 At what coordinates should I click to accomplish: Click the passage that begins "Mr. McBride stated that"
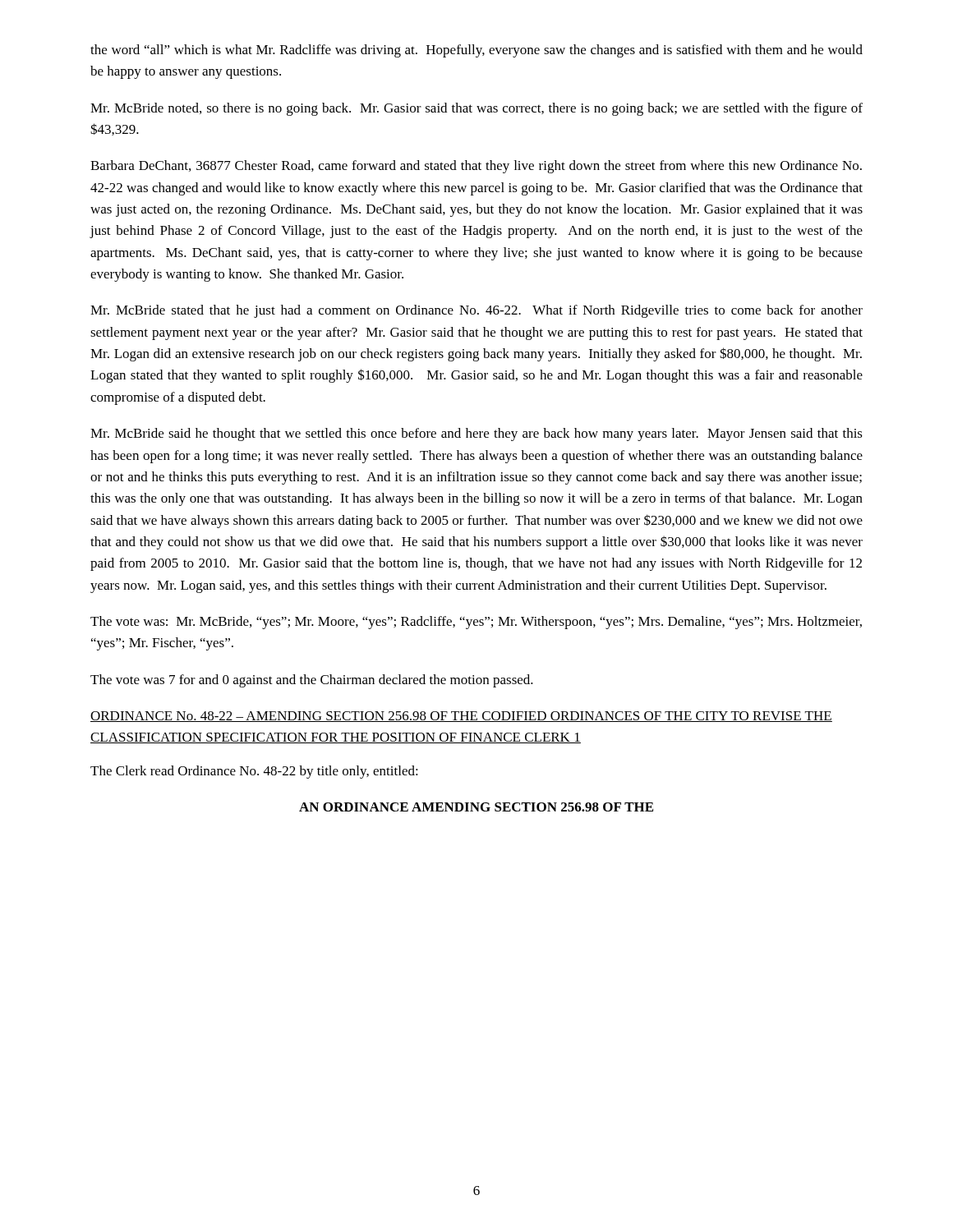point(476,354)
